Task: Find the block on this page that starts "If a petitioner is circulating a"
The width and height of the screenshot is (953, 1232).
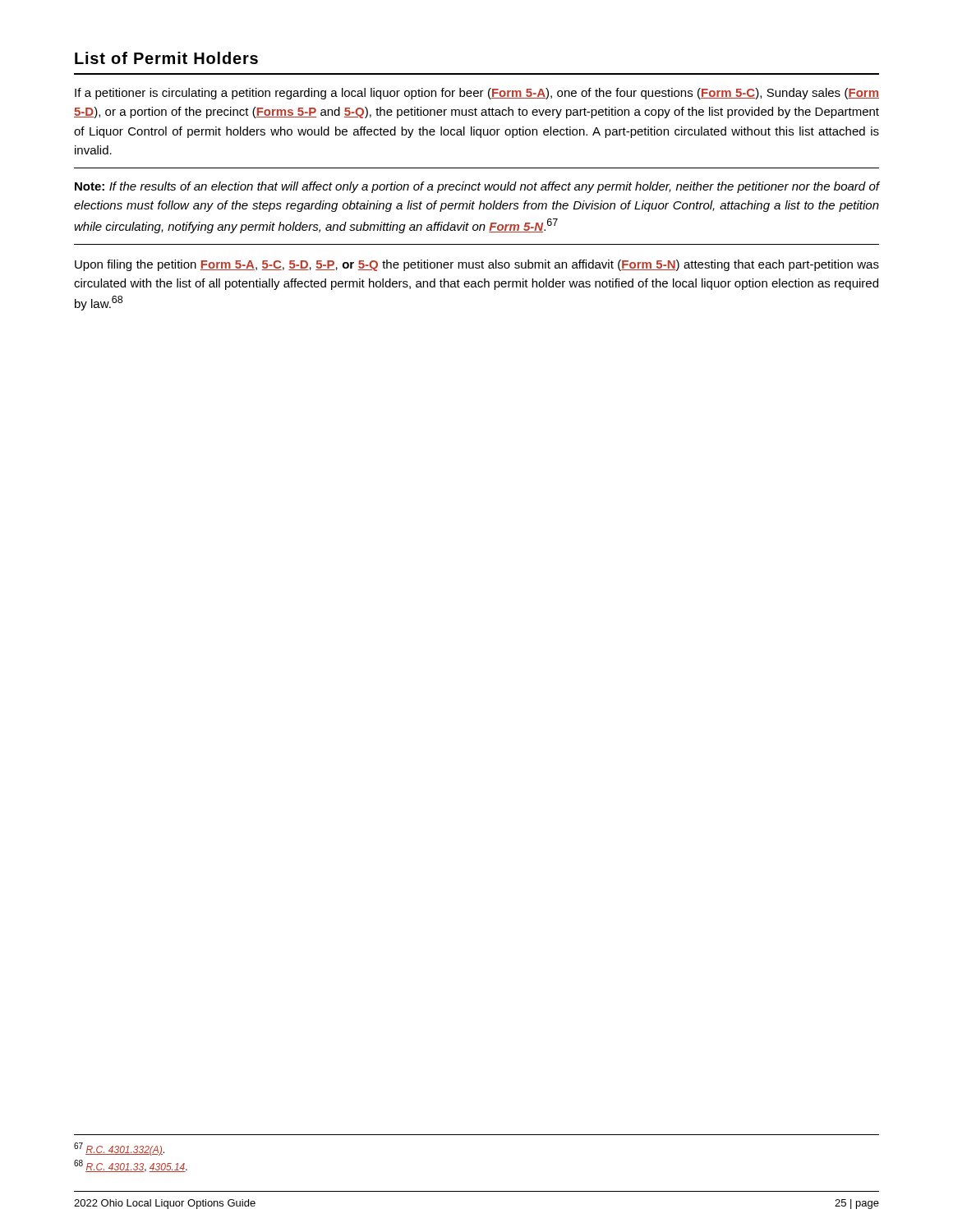Action: (476, 121)
